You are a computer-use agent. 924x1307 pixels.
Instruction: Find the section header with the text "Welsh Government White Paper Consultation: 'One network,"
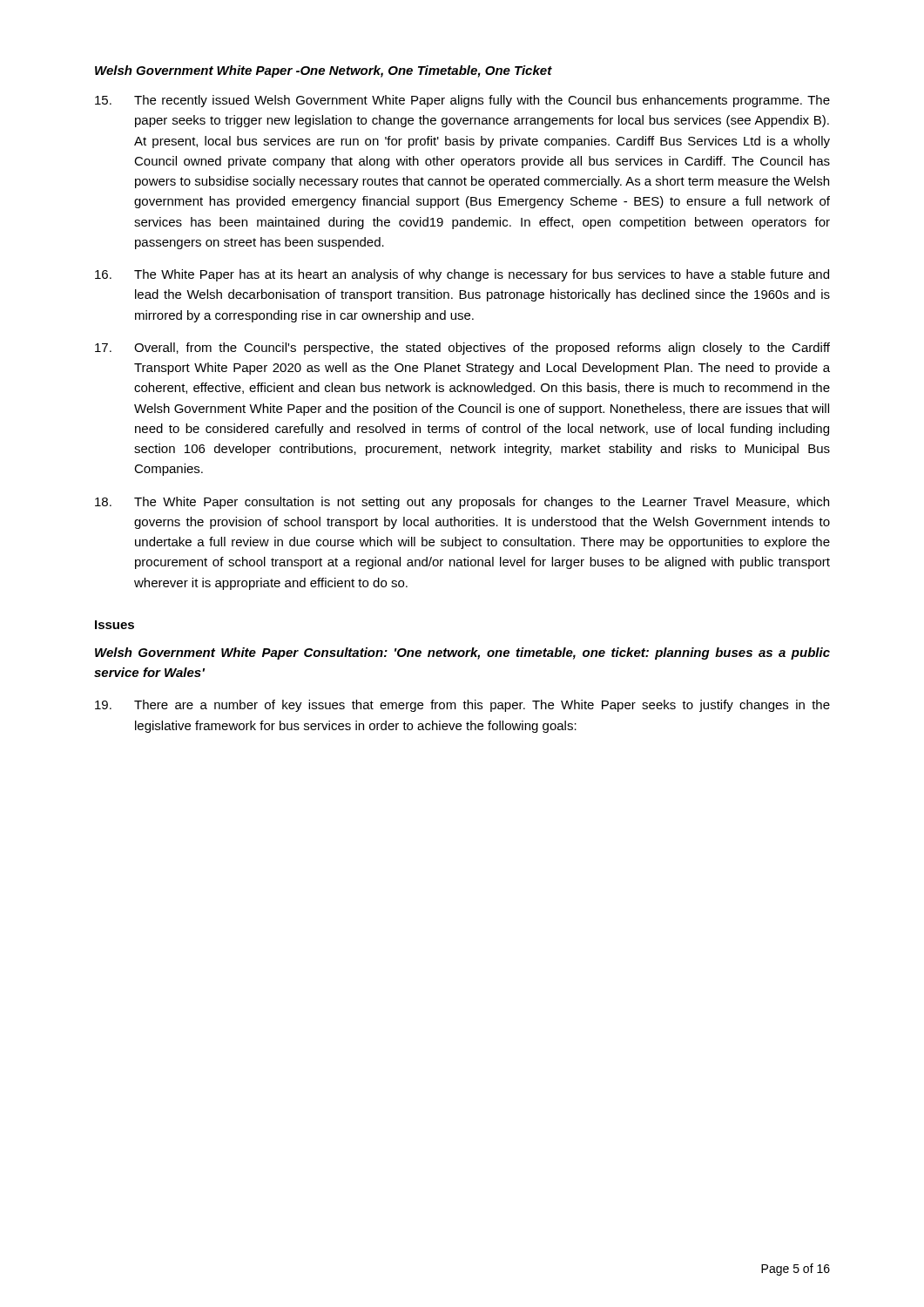(462, 662)
